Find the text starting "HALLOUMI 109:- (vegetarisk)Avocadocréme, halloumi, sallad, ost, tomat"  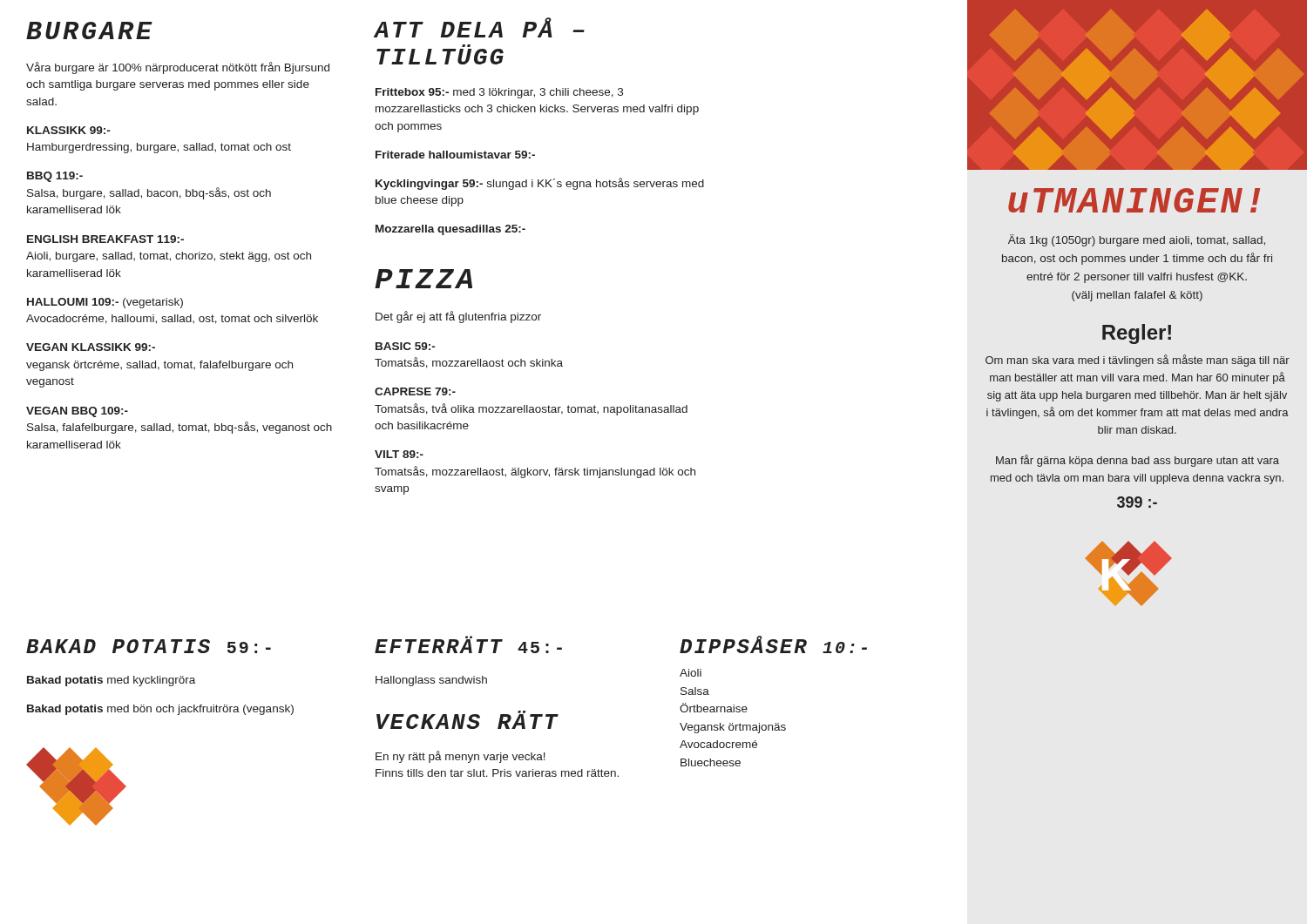pos(183,310)
